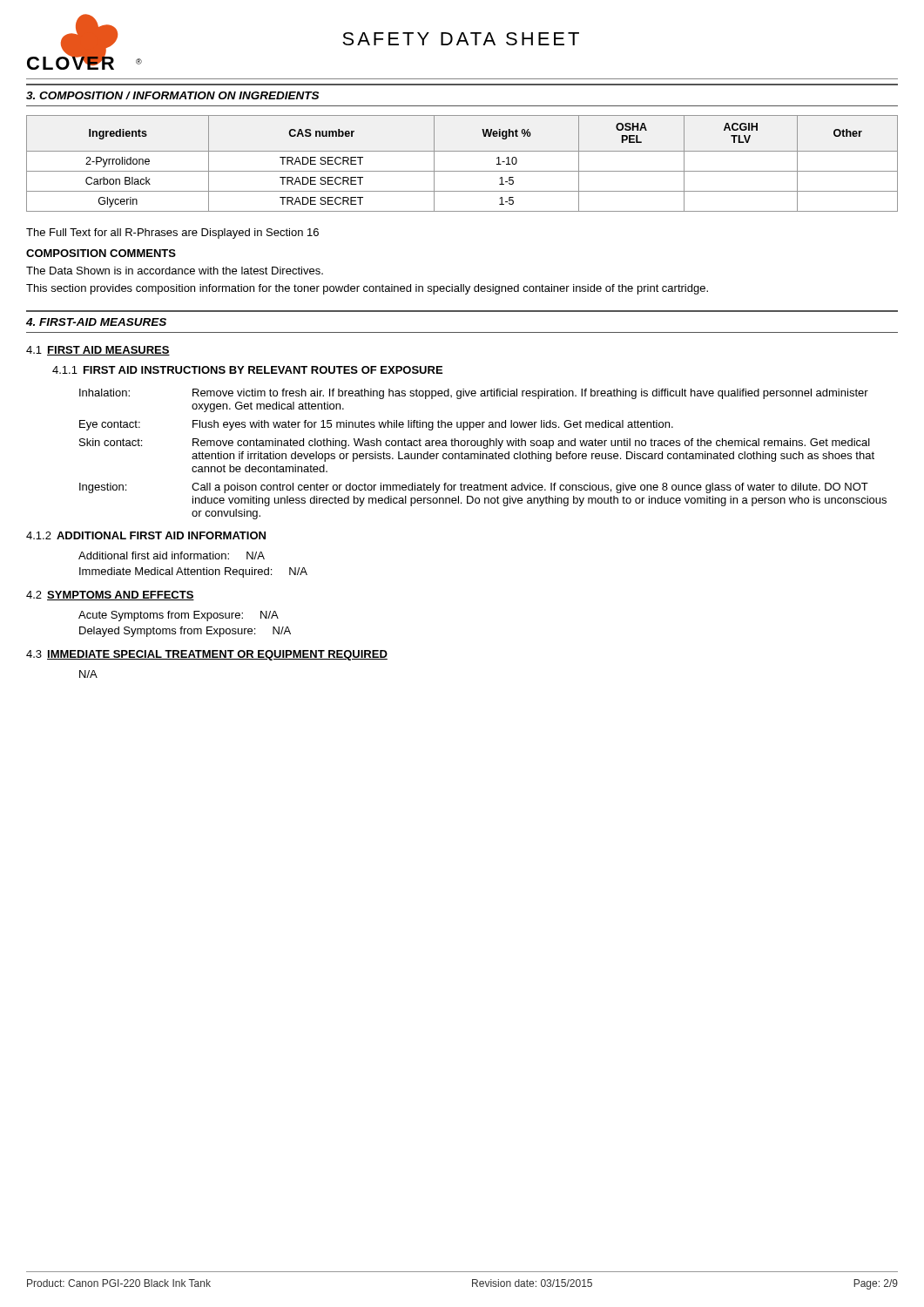This screenshot has width=924, height=1307.
Task: Point to "1.1FIRST AID INSTRUCTIONS BY RELEVANT ROUTES OF EXPOSURE"
Action: coord(248,369)
